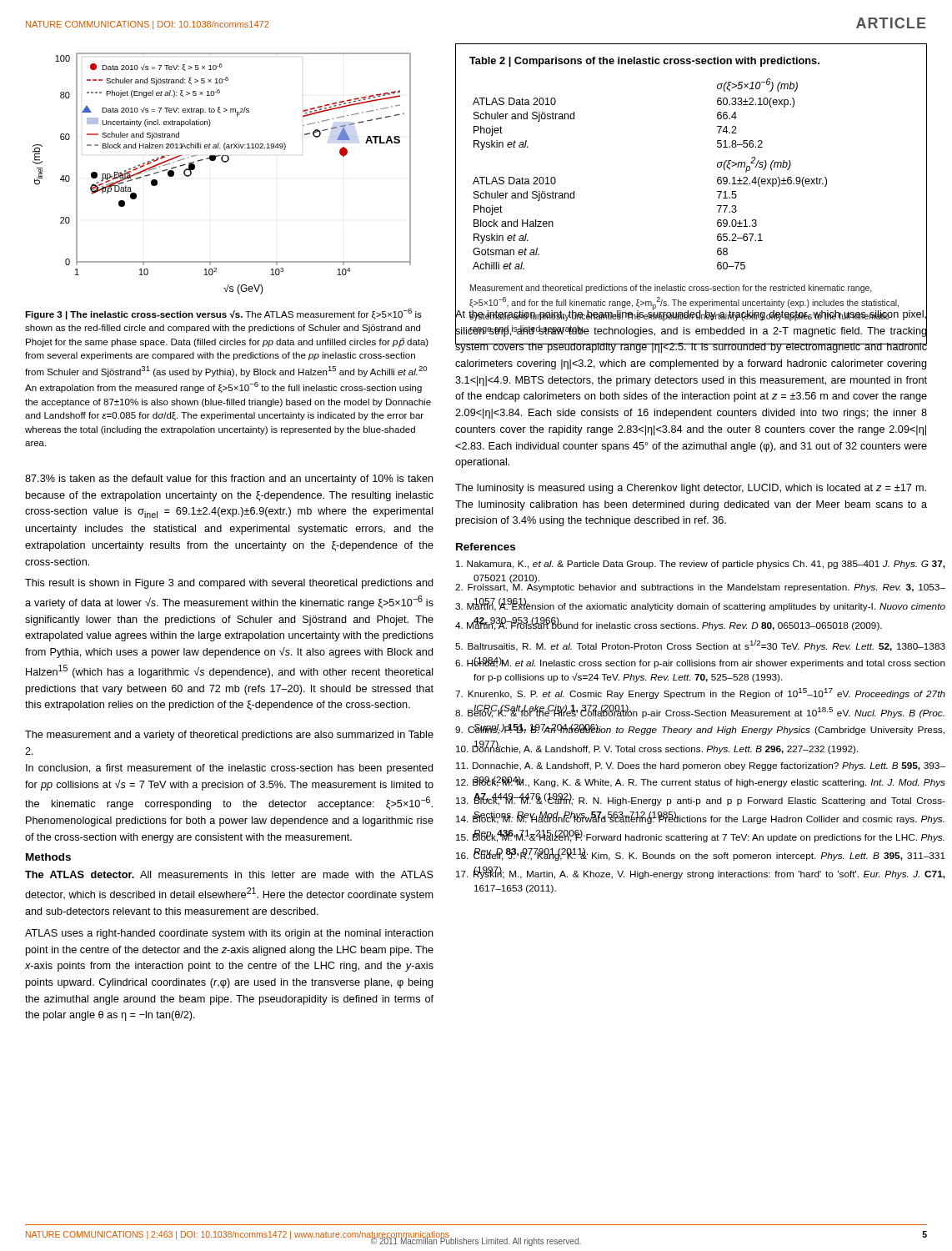
Task: Locate the text block that says "The measurement and a"
Action: (229, 743)
